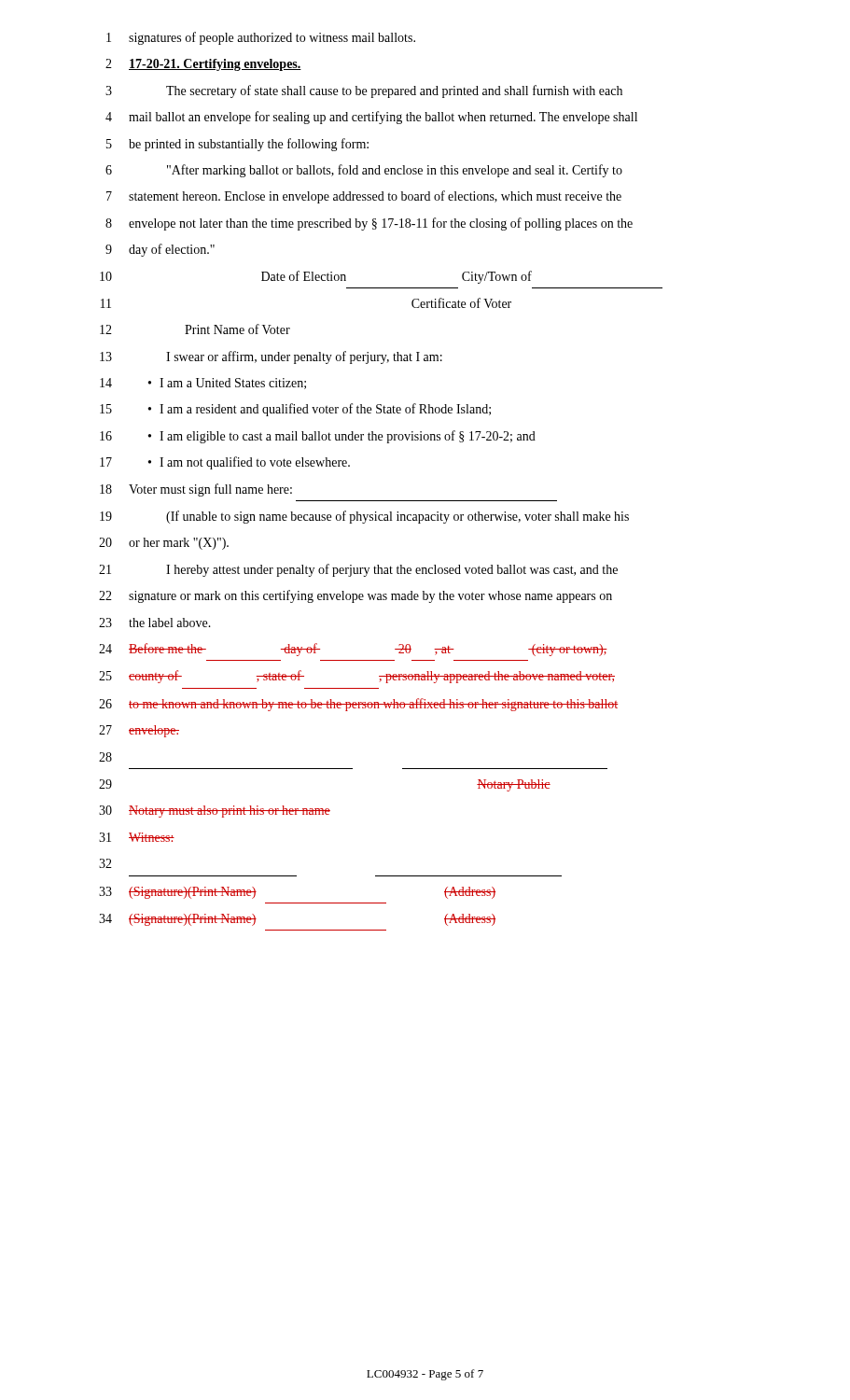The height and width of the screenshot is (1400, 850).
Task: Point to "14 •I am a United States citizen;"
Action: coord(203,384)
